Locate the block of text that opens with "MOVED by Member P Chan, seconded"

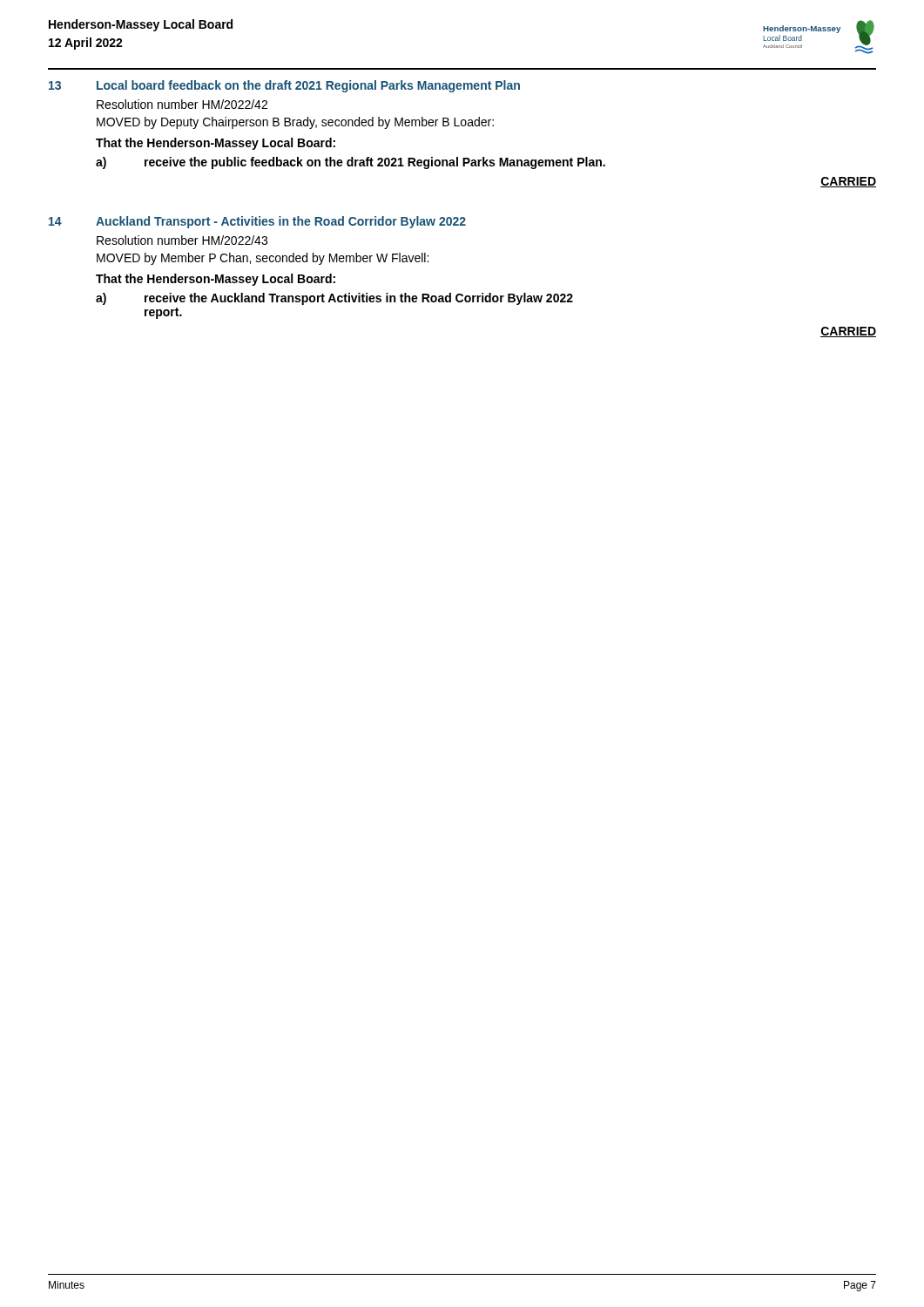pos(263,258)
